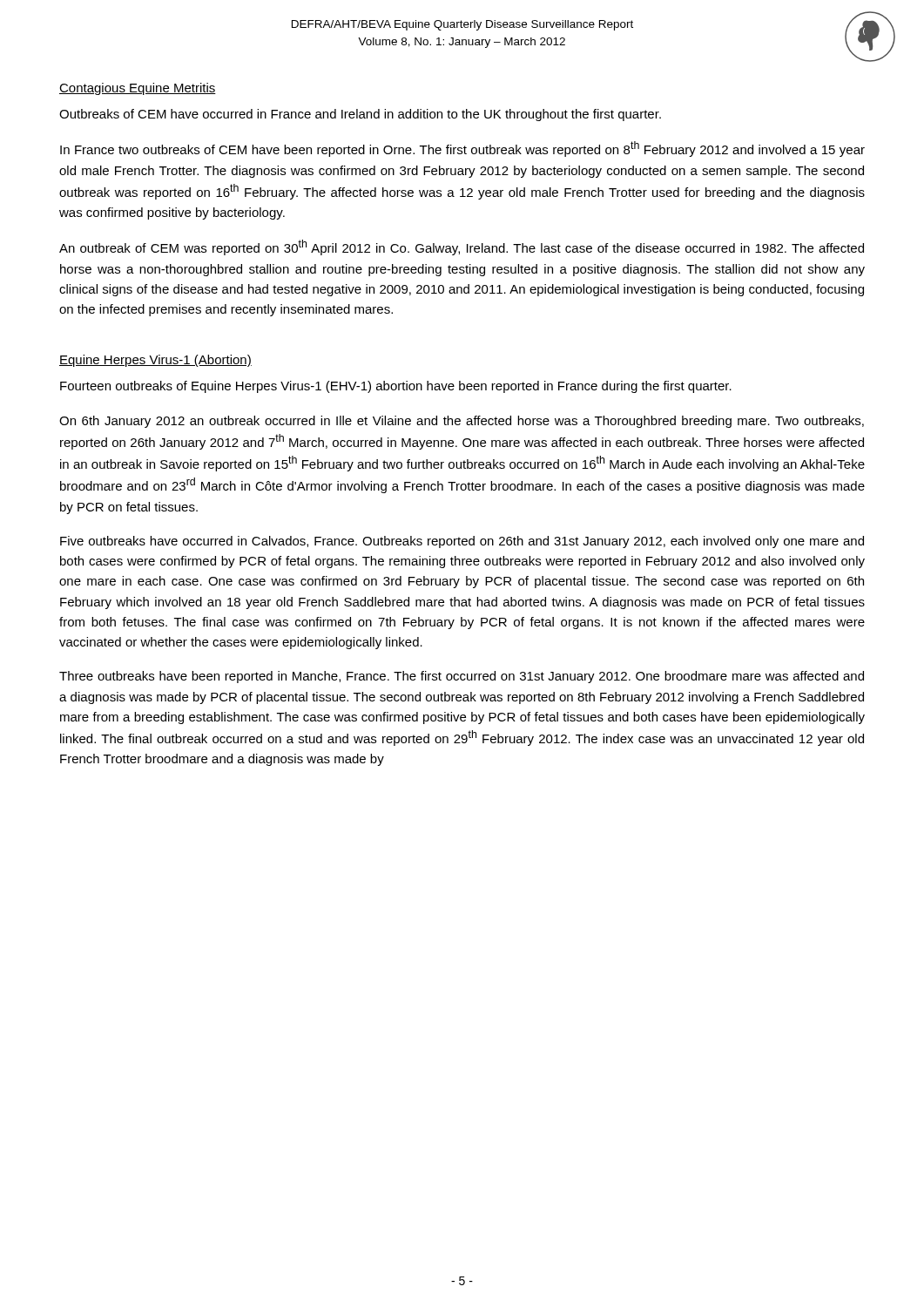
Task: Point to the block beginning "Outbreaks of CEM have occurred"
Action: click(x=361, y=114)
